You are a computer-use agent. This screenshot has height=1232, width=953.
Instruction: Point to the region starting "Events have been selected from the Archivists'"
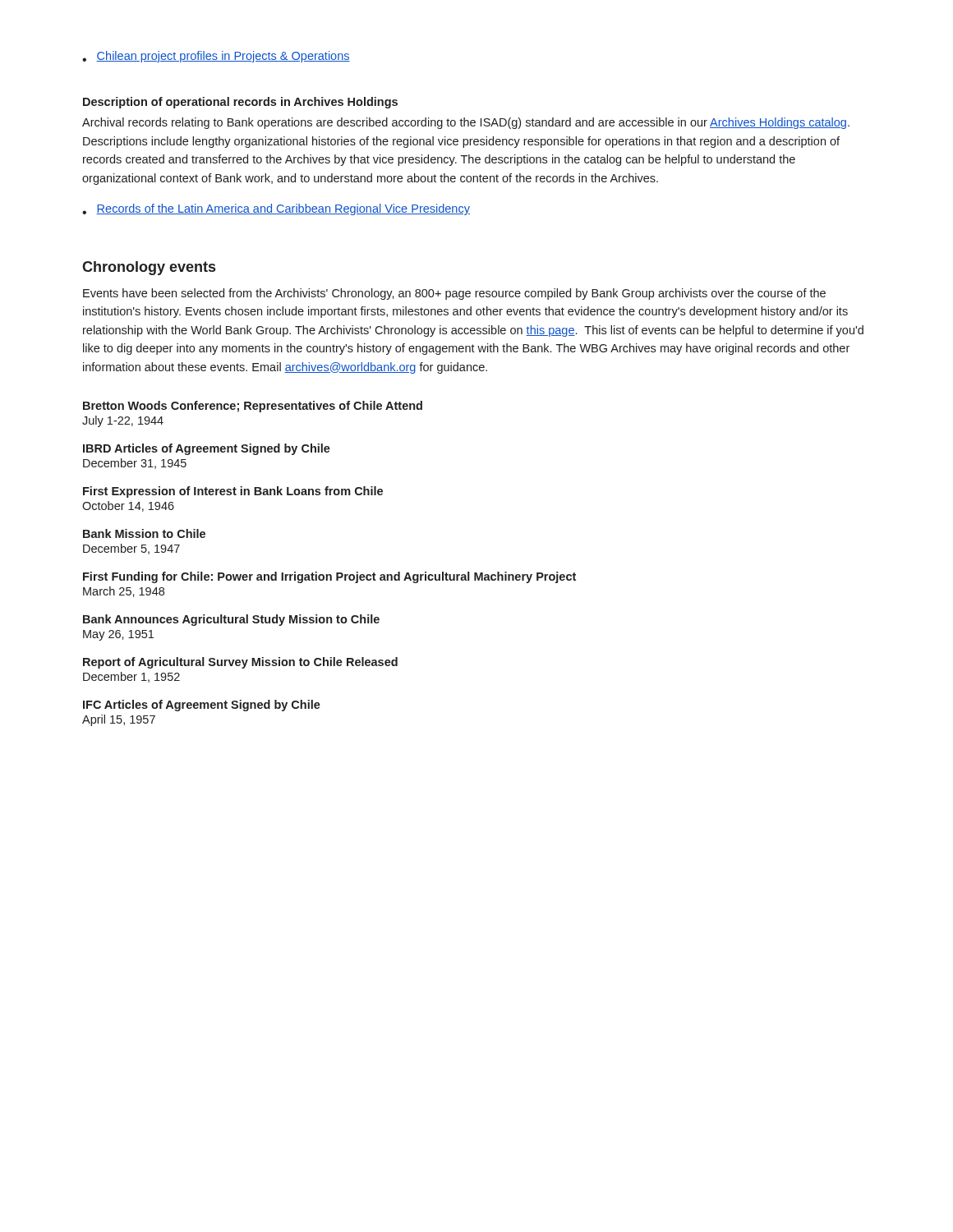click(473, 330)
